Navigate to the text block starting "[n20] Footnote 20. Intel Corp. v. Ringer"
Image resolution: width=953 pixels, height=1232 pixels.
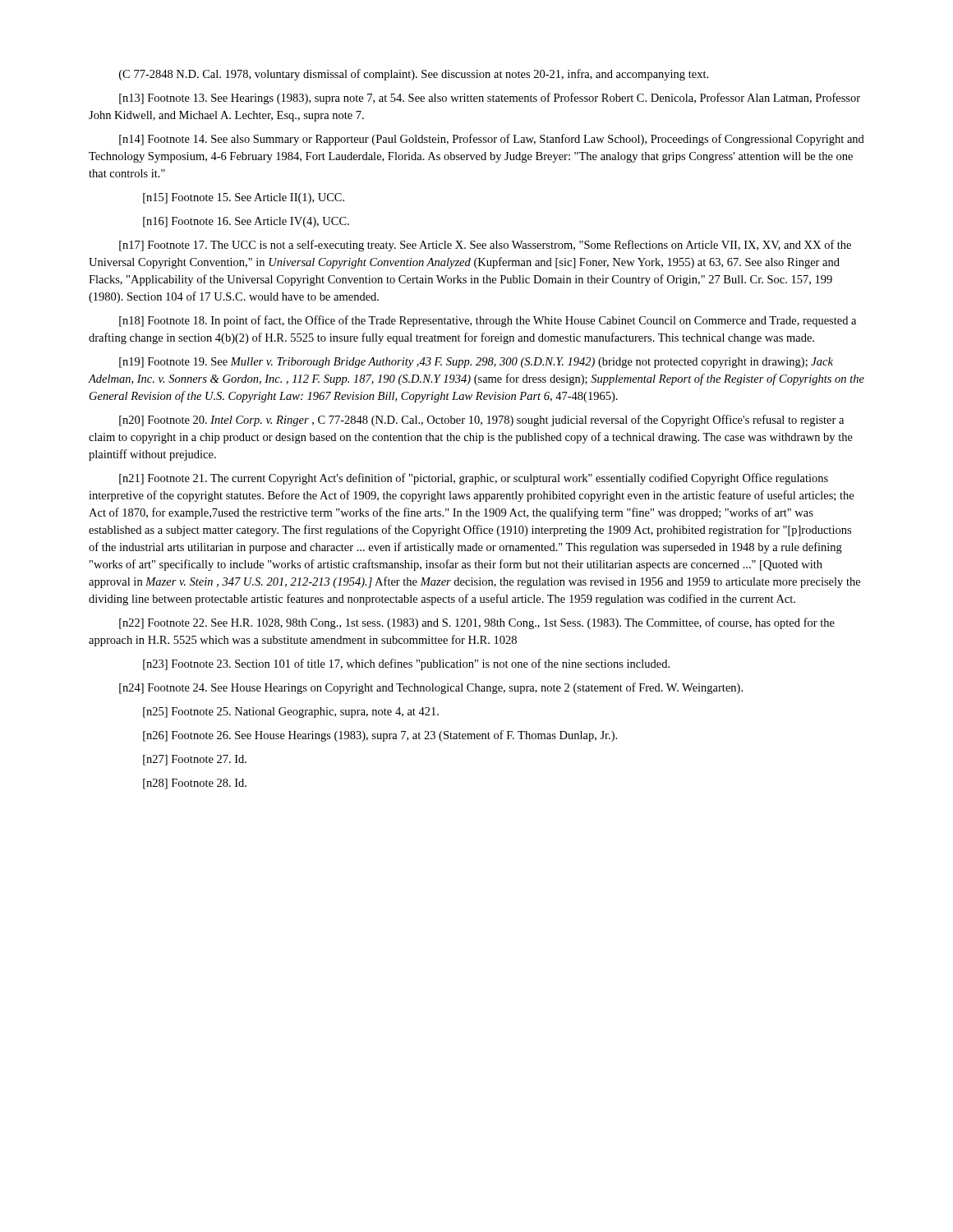click(x=476, y=437)
